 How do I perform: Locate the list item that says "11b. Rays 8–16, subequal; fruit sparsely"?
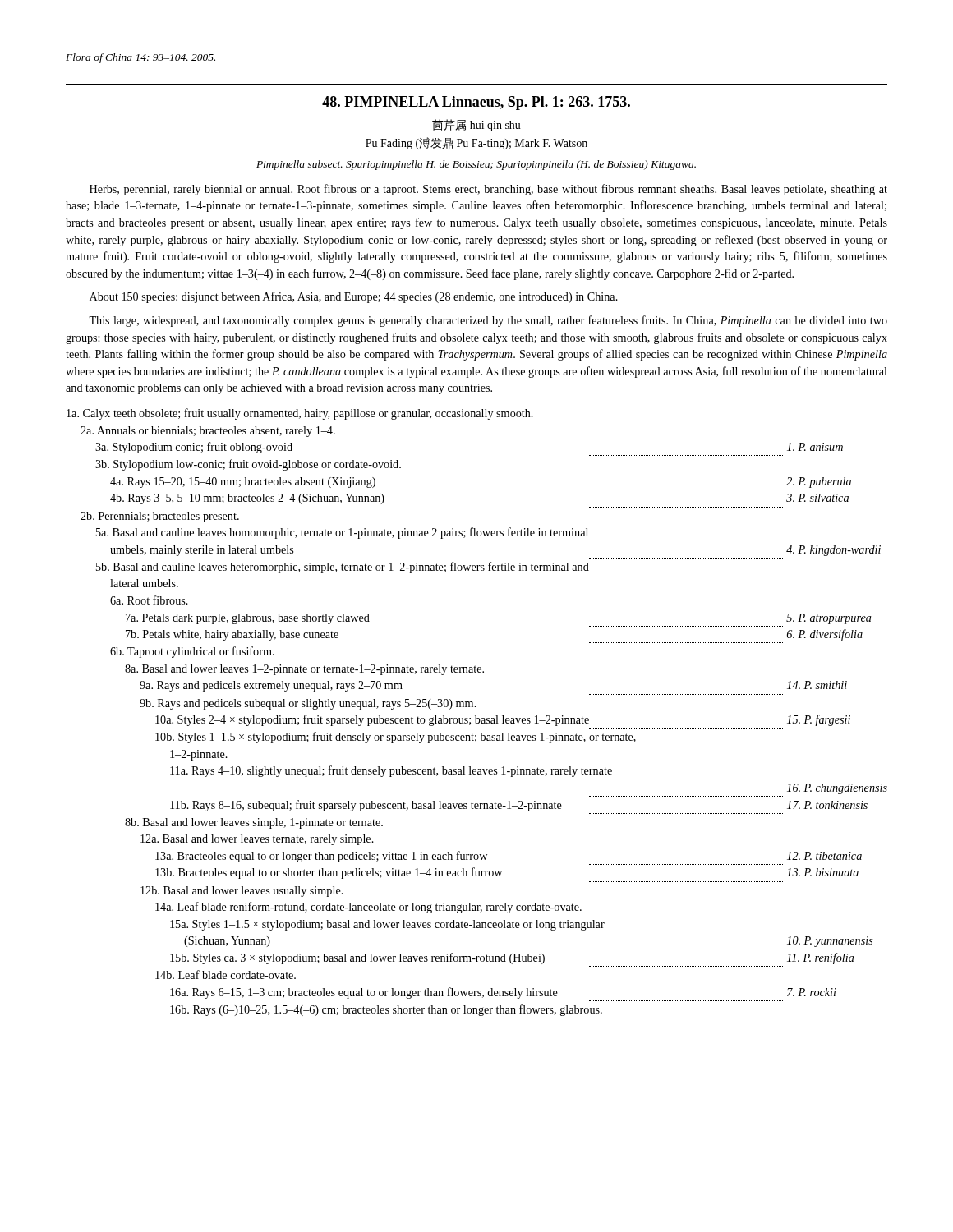coord(476,805)
